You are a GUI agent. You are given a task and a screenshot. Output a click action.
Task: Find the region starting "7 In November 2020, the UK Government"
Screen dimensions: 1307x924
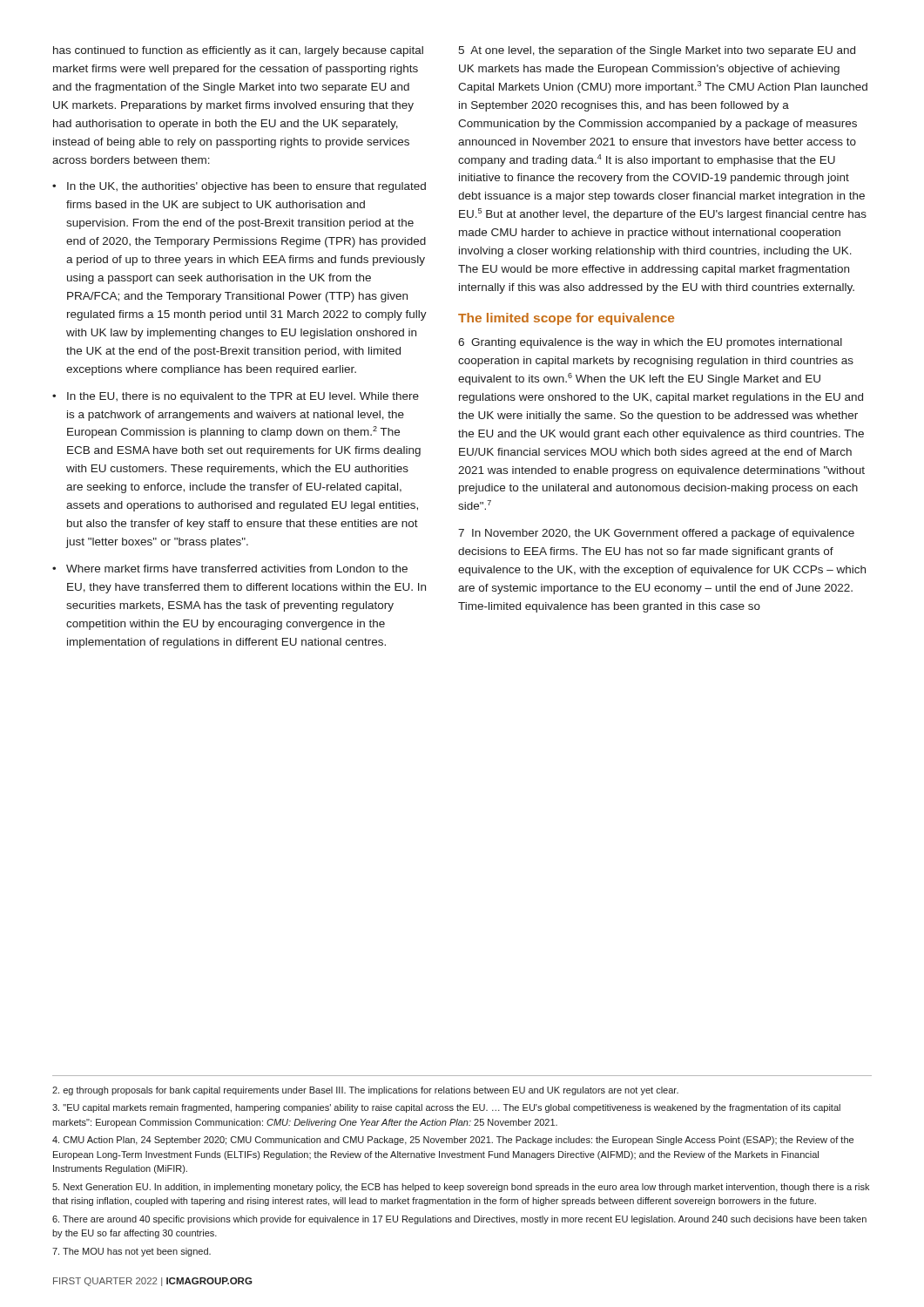point(665,570)
